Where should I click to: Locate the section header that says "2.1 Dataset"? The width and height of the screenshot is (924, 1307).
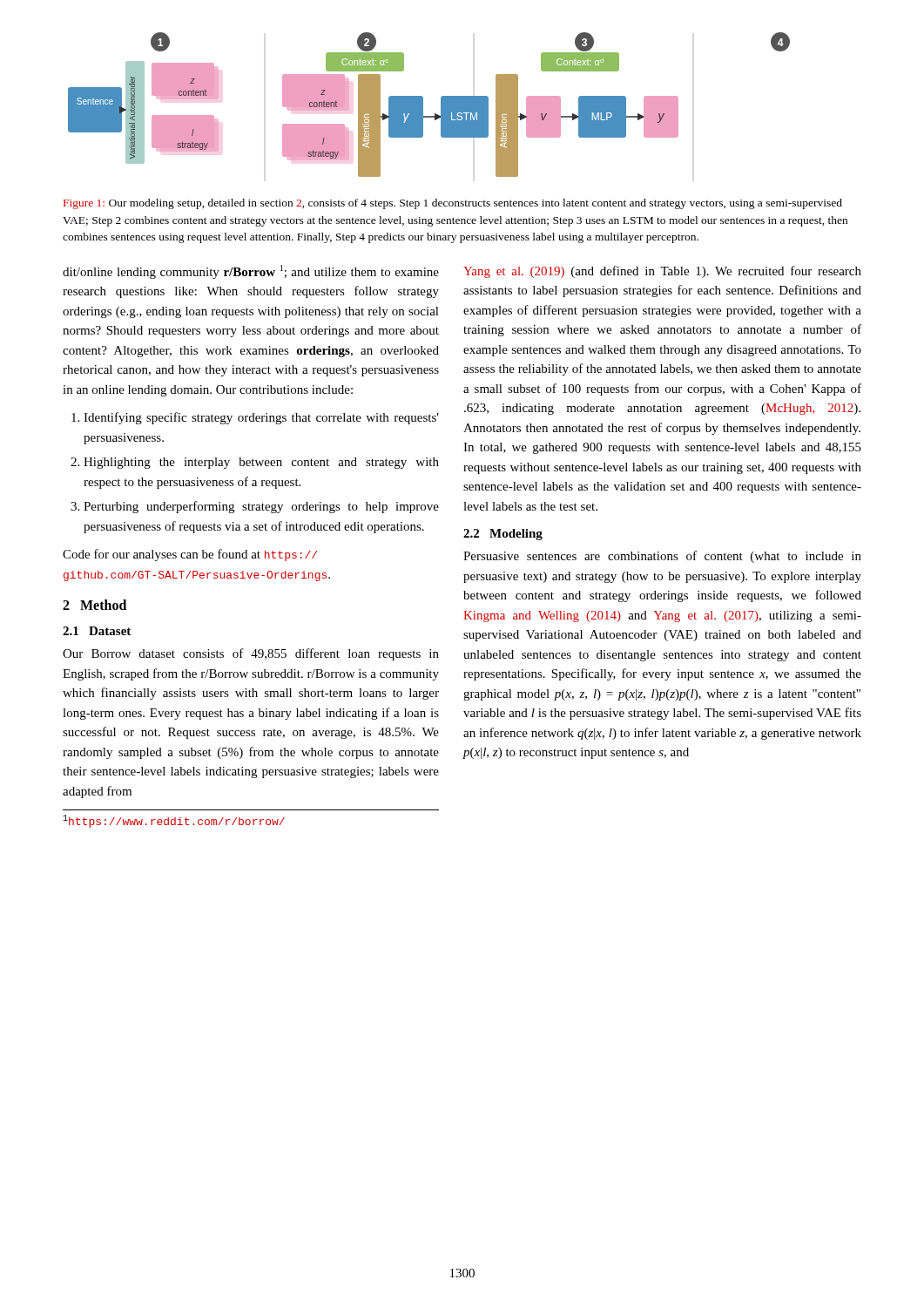[97, 631]
